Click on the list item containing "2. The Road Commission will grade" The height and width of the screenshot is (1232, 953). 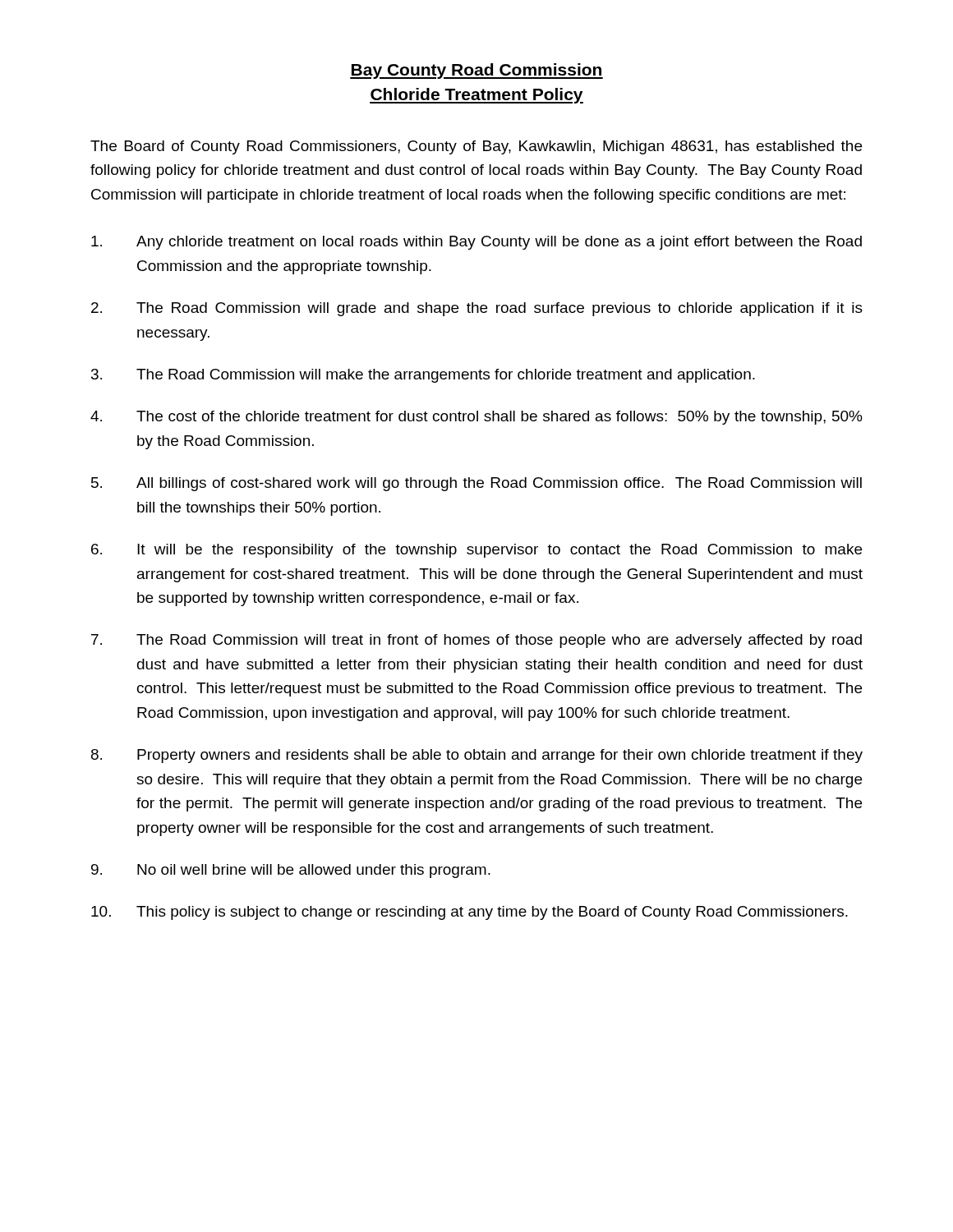tap(476, 320)
